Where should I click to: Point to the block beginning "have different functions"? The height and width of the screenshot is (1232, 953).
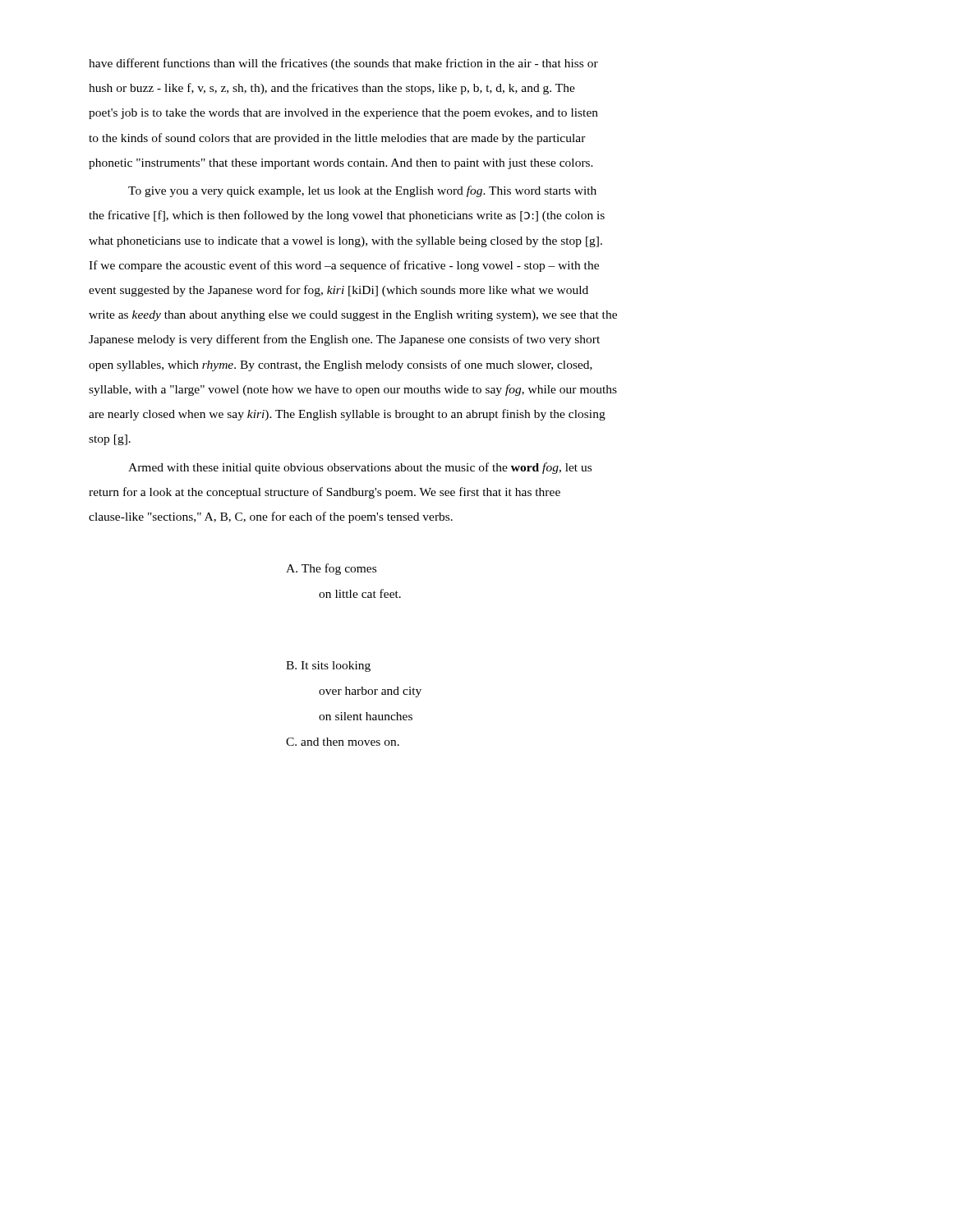tap(476, 113)
